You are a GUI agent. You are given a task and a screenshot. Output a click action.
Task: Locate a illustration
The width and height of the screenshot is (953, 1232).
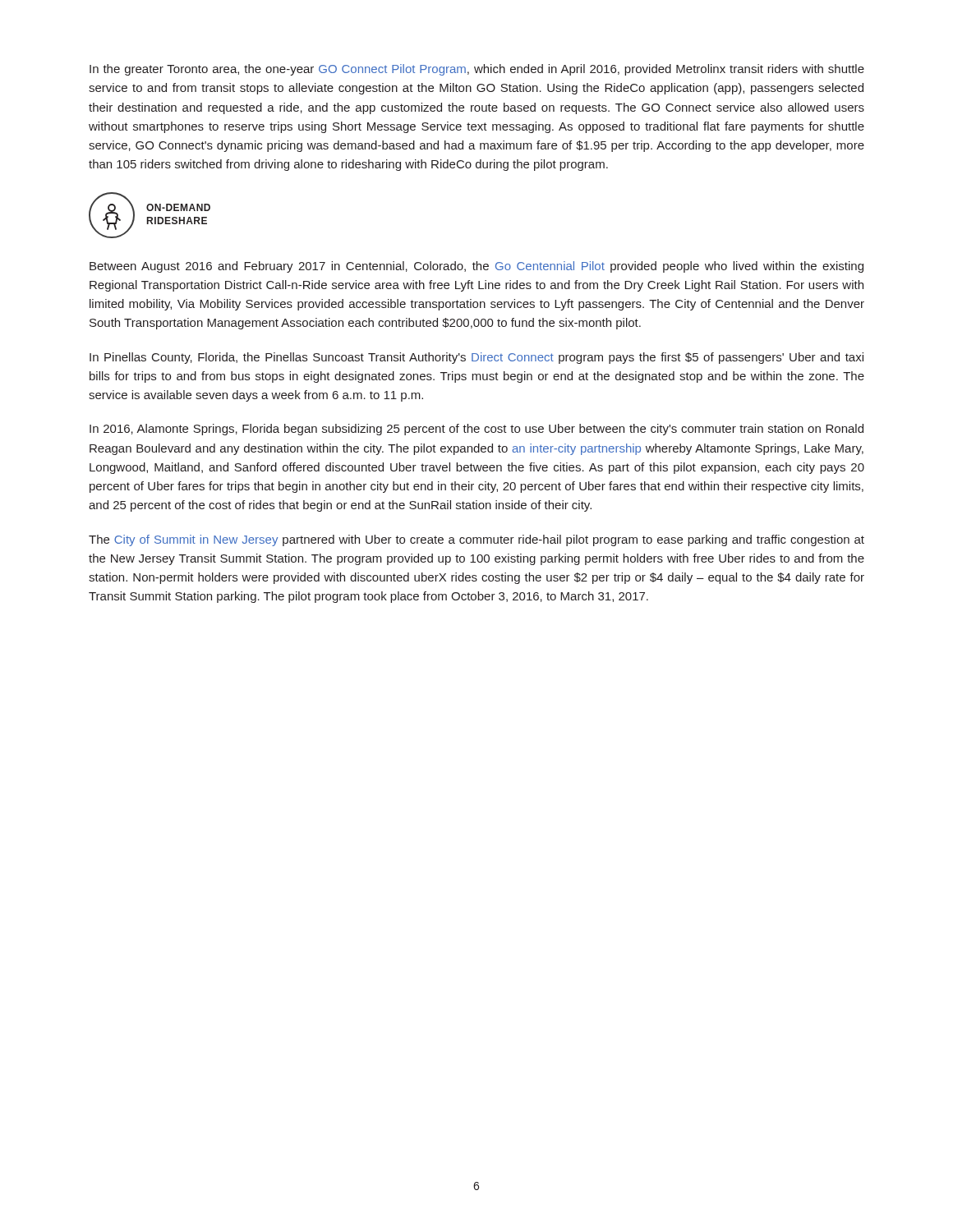coord(476,215)
